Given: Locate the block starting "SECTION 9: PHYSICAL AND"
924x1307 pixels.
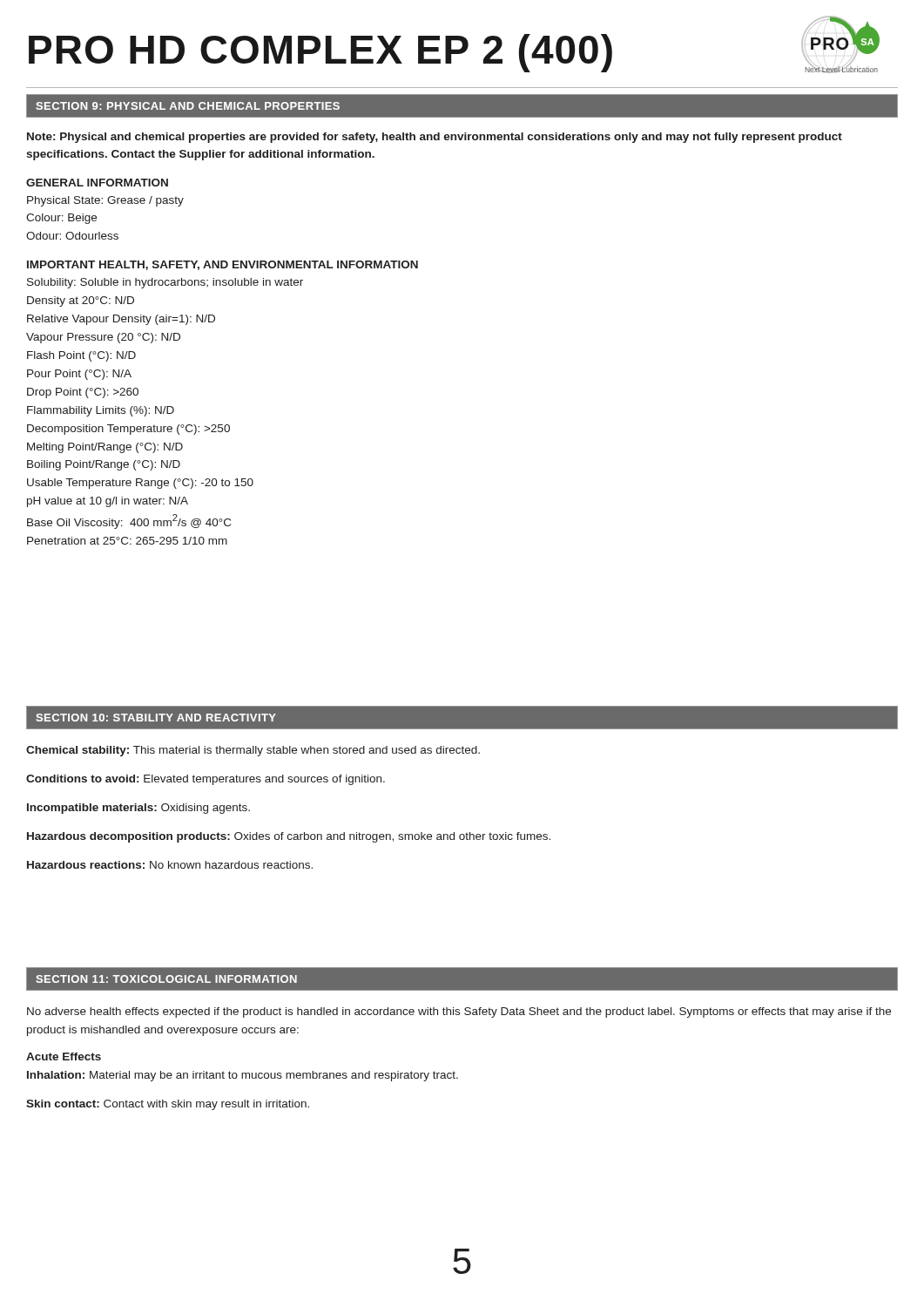Looking at the screenshot, I should tap(188, 106).
